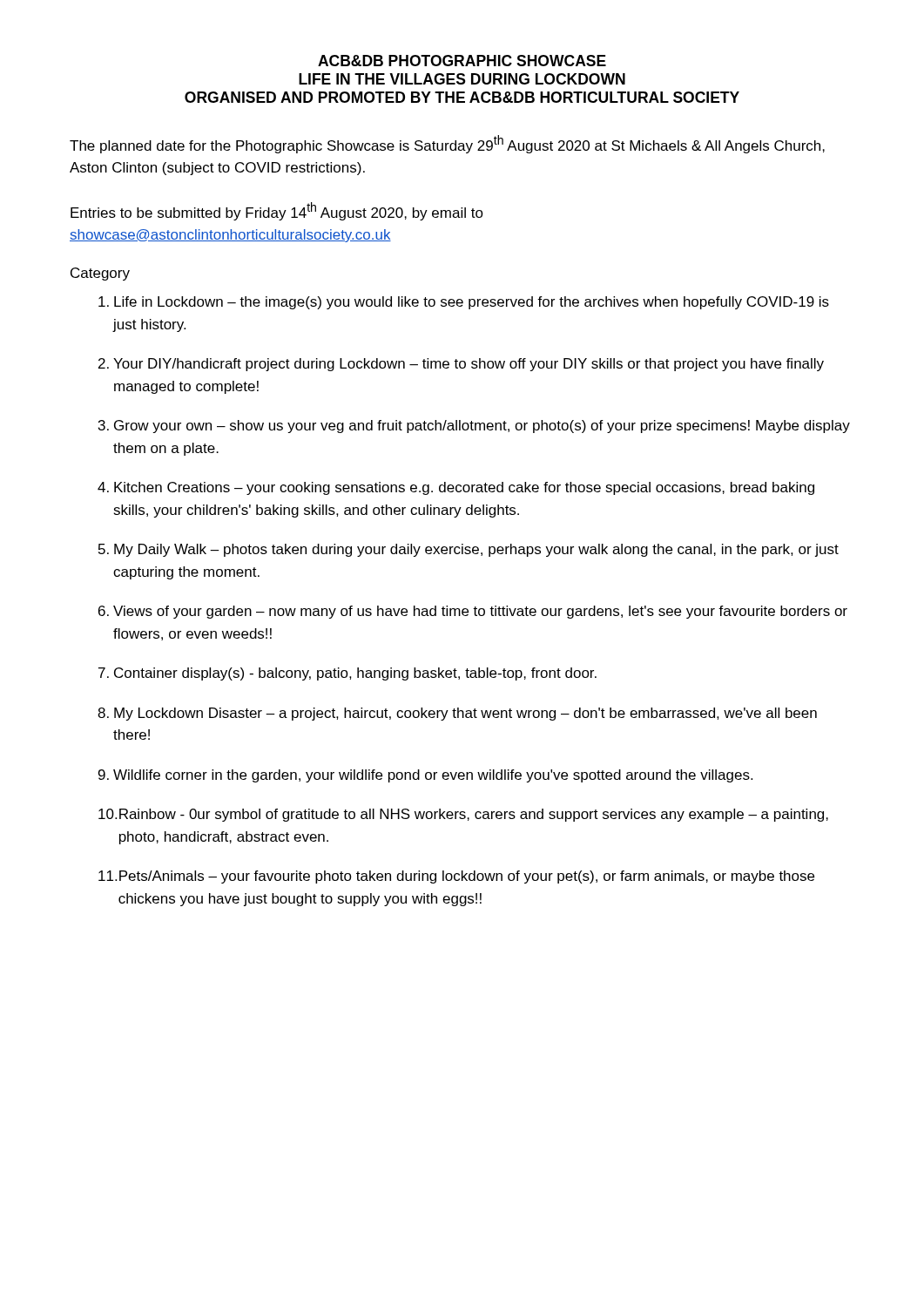Click the section header
The width and height of the screenshot is (924, 1307).
tap(100, 273)
